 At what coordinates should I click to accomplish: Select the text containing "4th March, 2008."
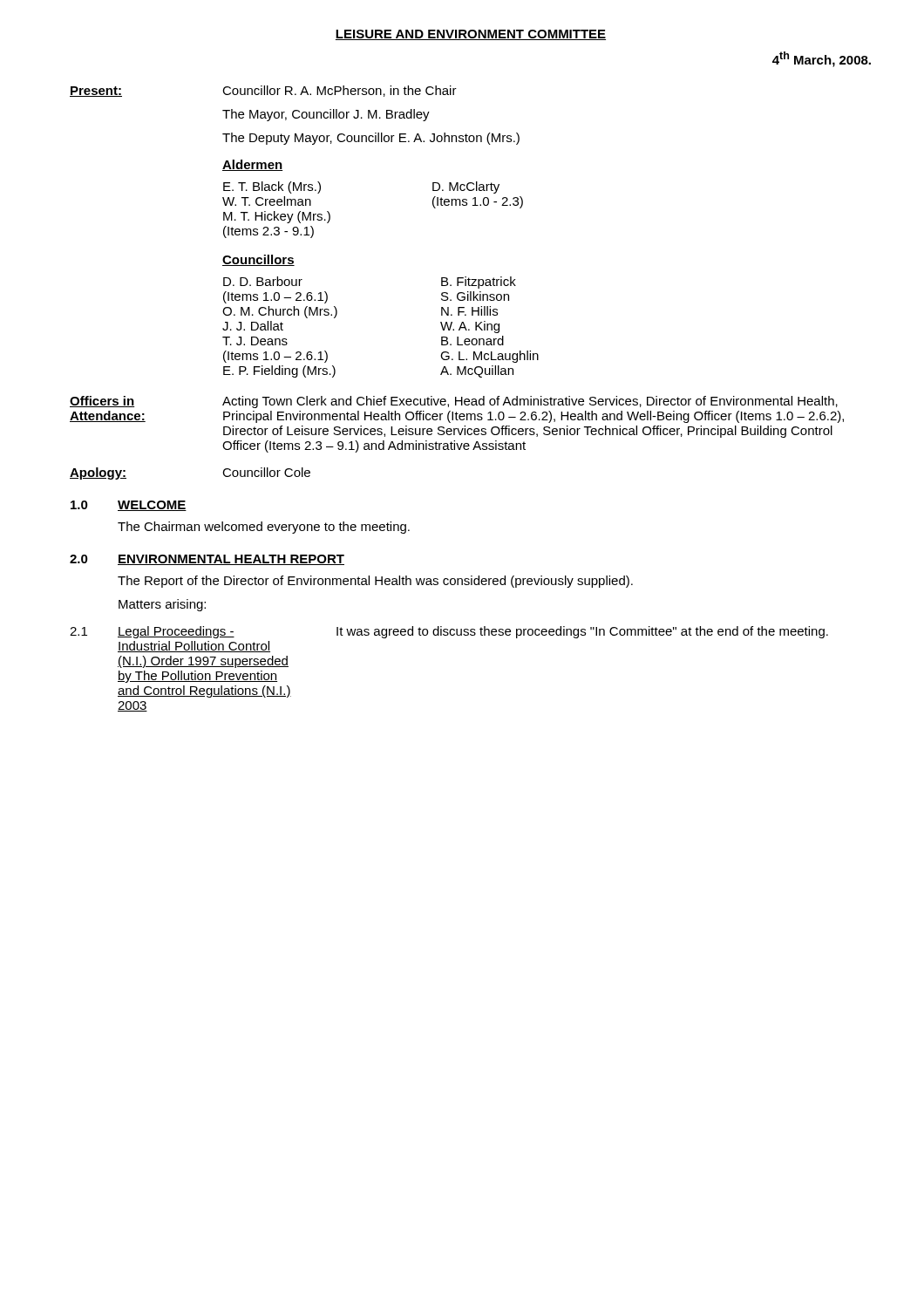[x=822, y=58]
